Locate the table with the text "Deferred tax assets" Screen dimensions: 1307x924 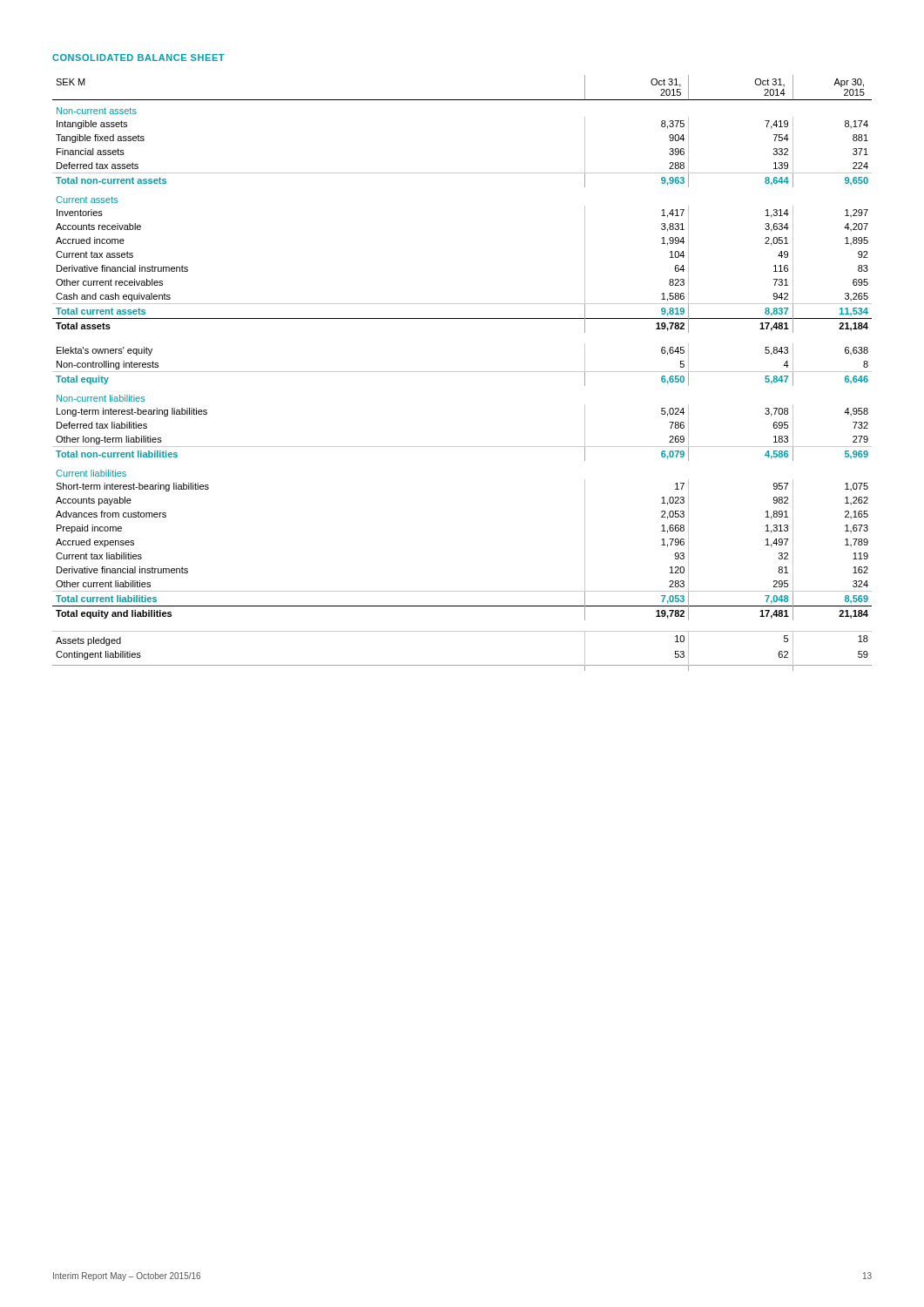coord(462,373)
